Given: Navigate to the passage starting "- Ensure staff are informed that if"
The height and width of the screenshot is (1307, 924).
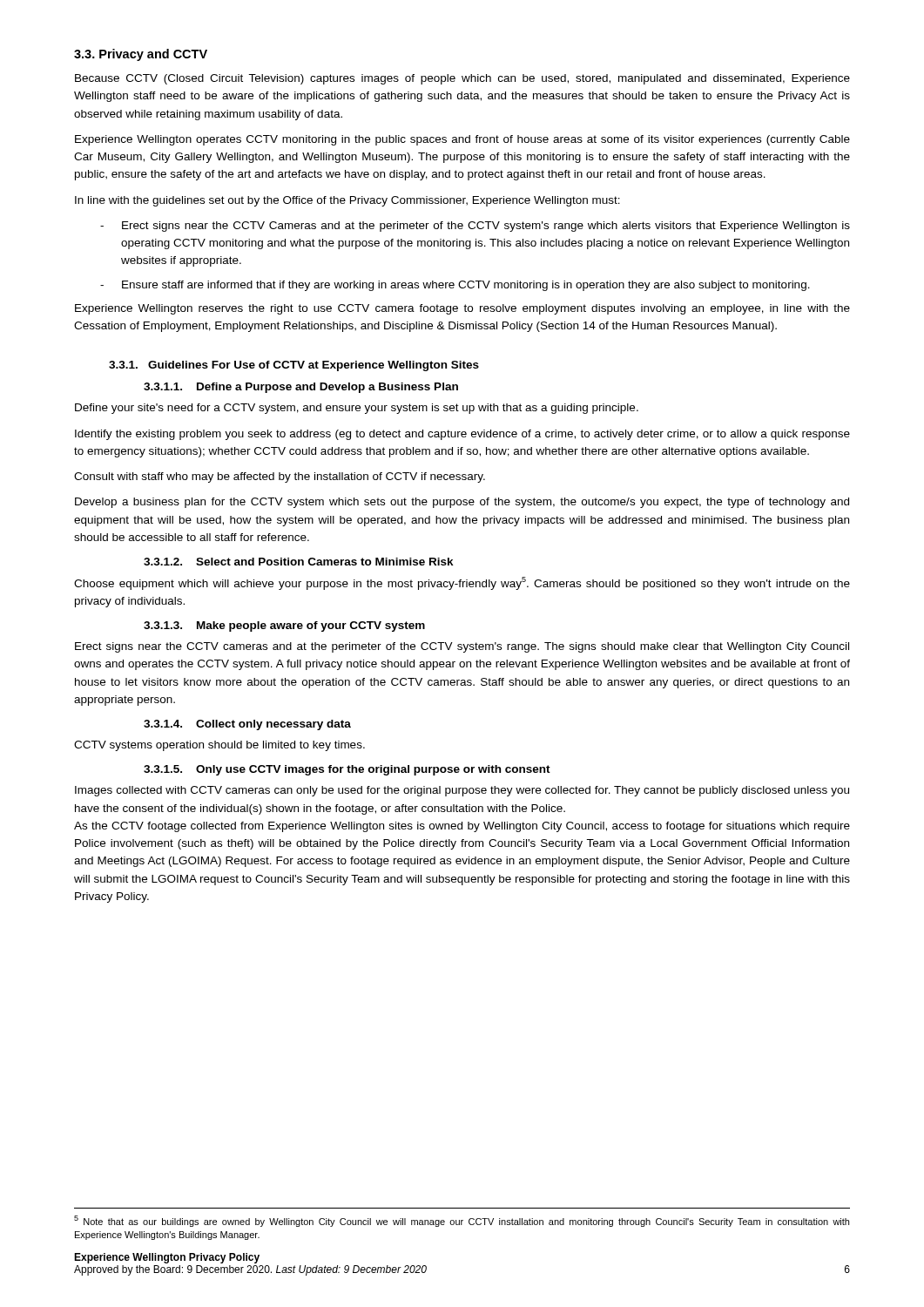Looking at the screenshot, I should [x=475, y=285].
